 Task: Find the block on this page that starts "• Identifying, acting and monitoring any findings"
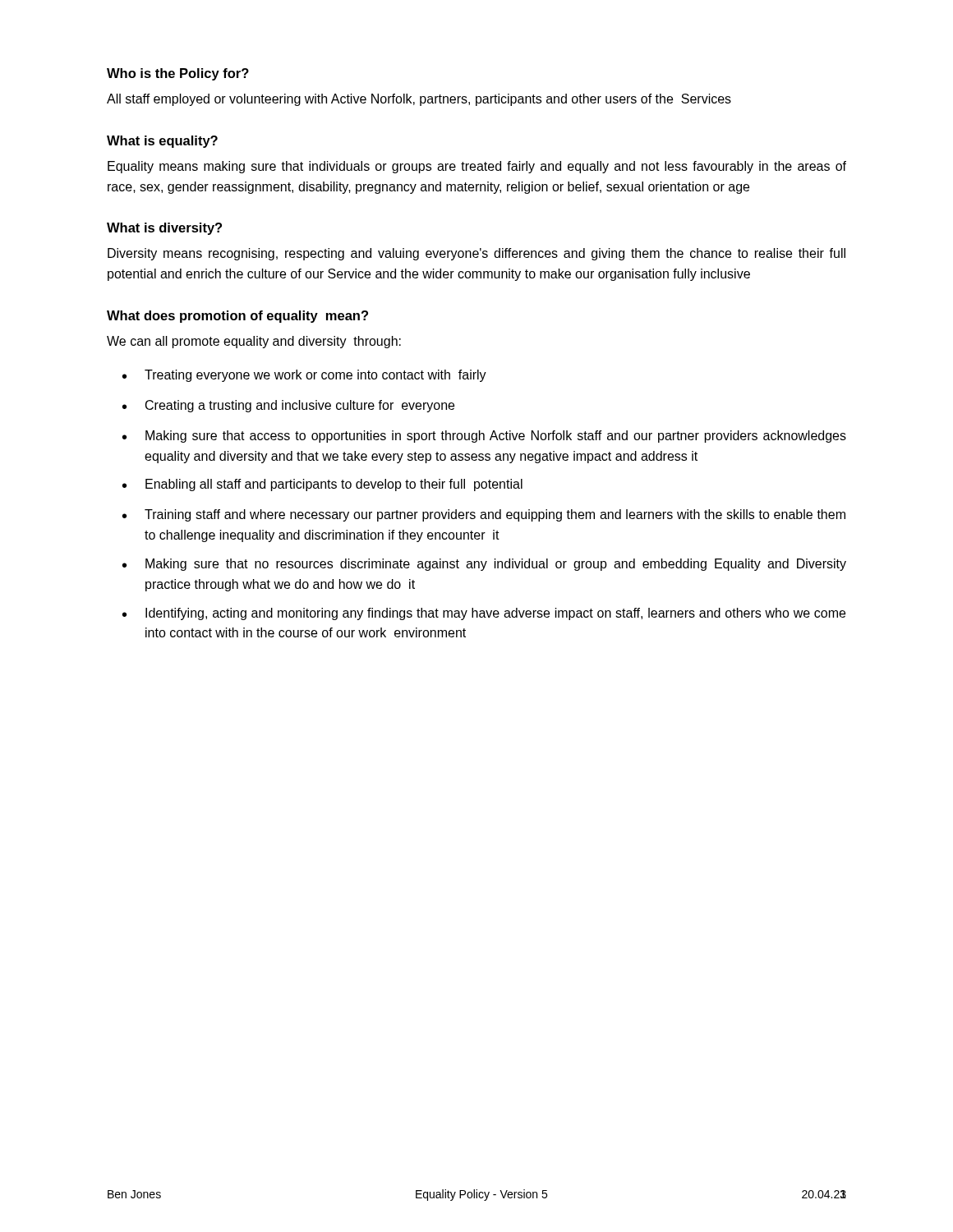[484, 624]
